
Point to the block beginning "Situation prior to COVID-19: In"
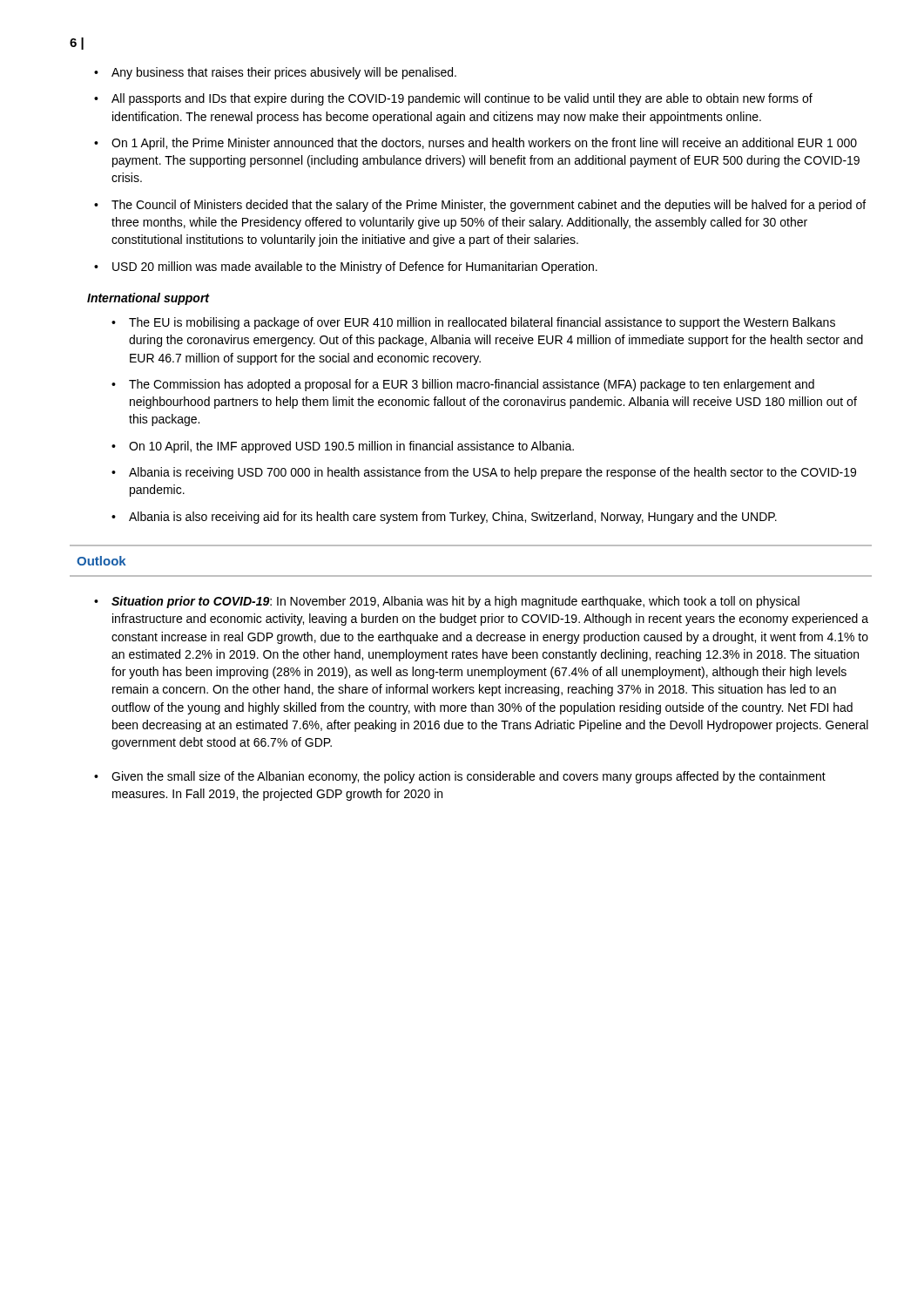tap(490, 672)
